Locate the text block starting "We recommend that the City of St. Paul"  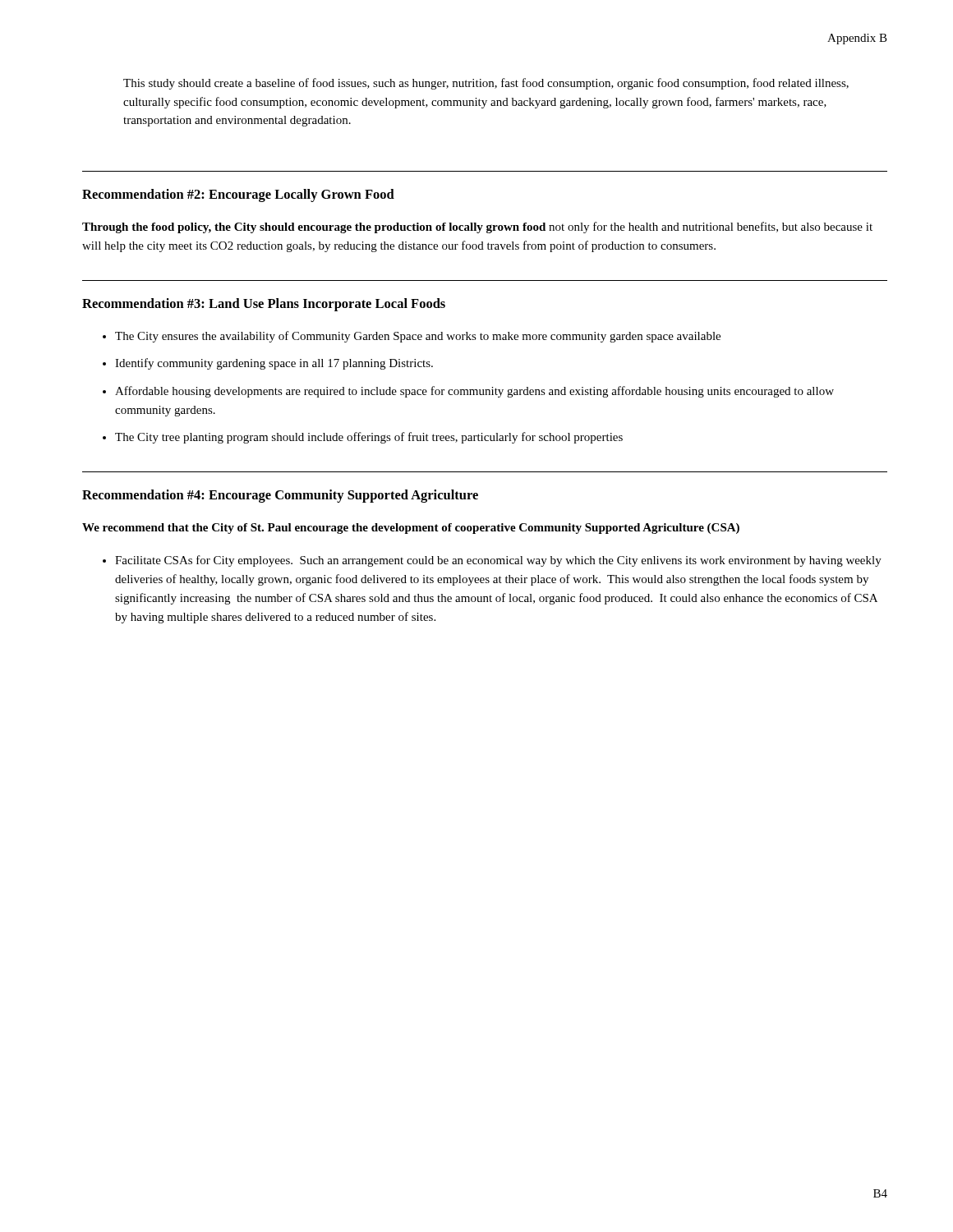pos(411,527)
